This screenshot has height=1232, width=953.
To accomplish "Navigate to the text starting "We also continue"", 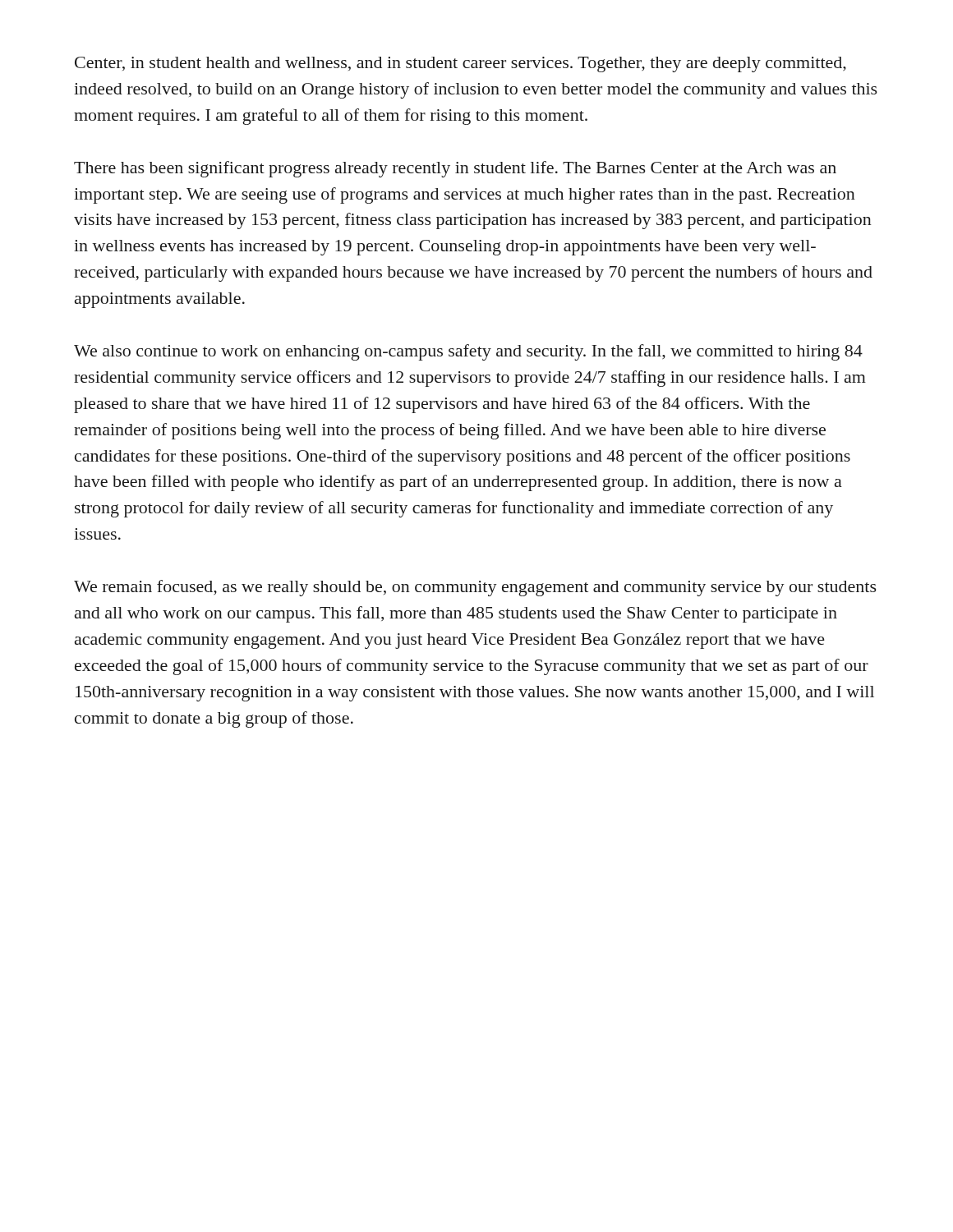I will click(470, 442).
